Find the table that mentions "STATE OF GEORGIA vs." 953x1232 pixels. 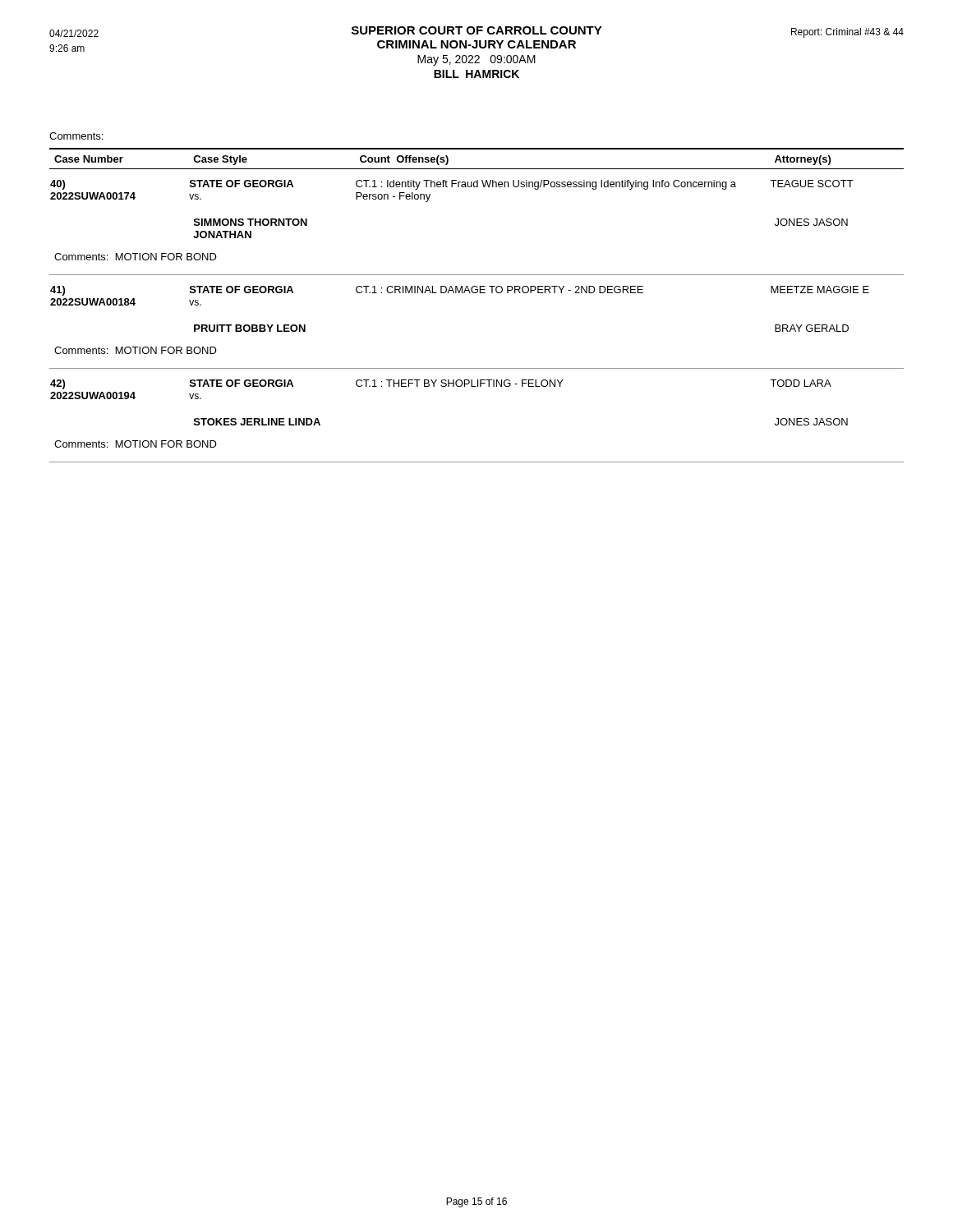click(x=476, y=305)
